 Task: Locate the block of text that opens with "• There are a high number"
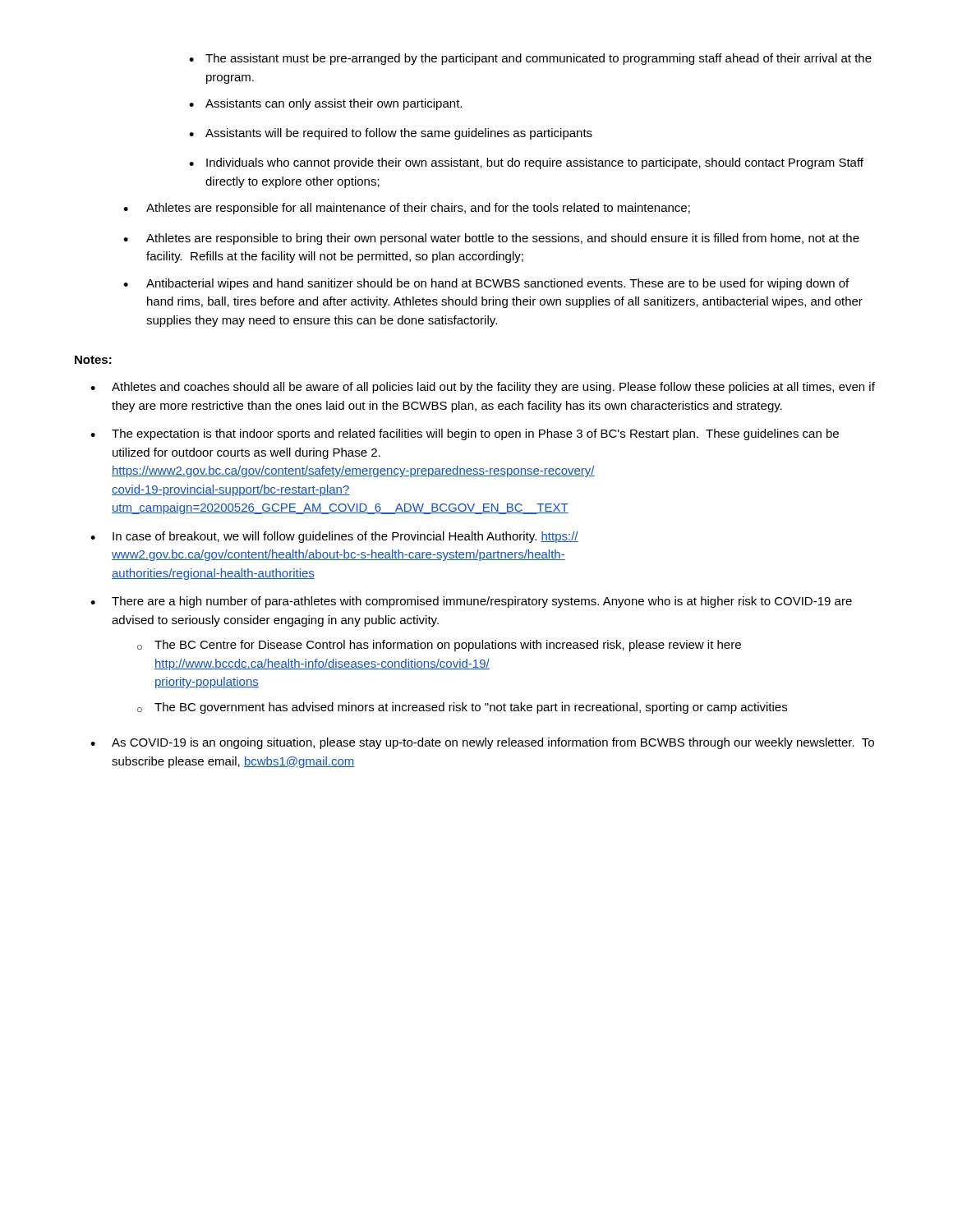click(x=485, y=658)
